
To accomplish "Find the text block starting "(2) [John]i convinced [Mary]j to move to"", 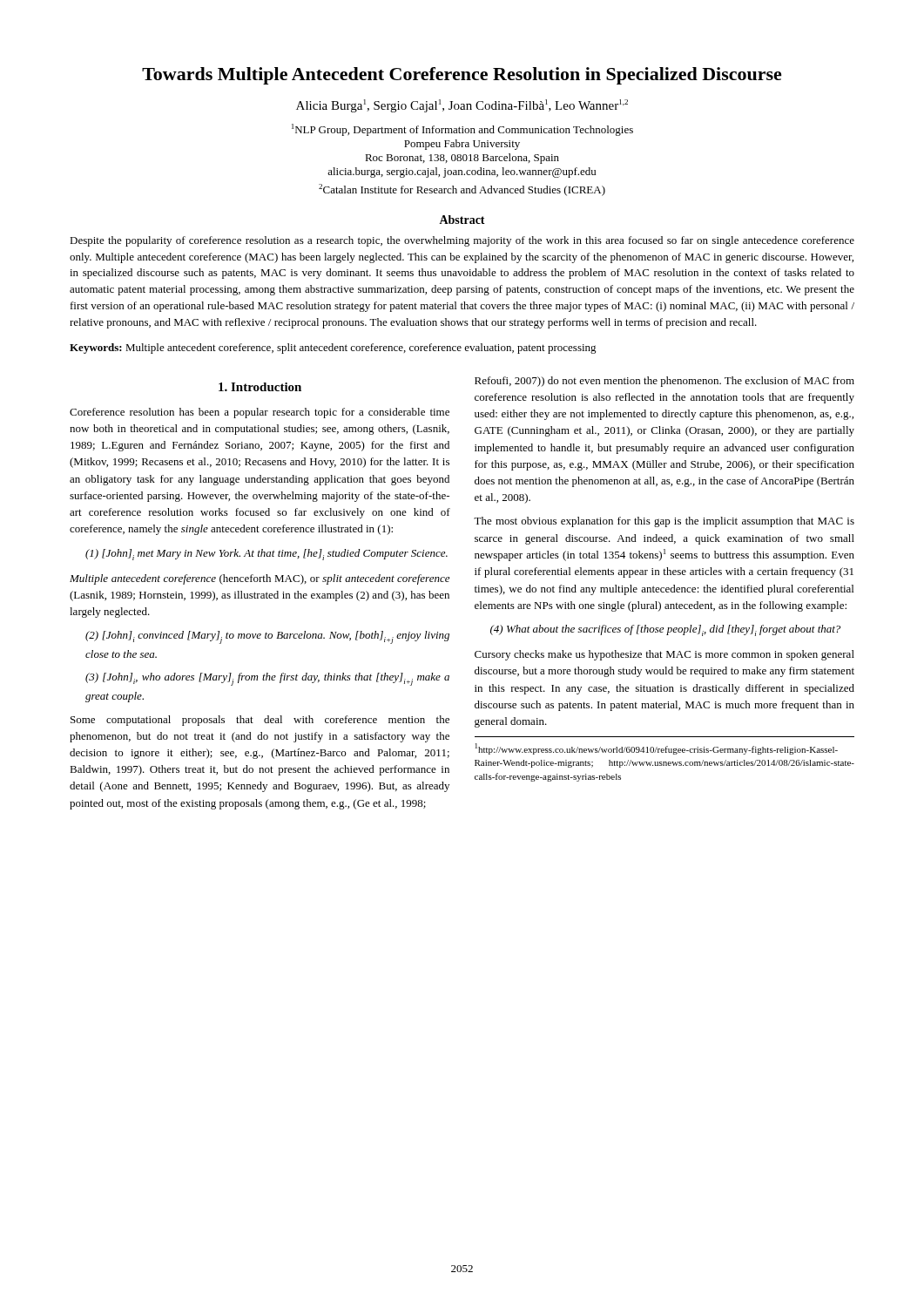I will tap(268, 644).
